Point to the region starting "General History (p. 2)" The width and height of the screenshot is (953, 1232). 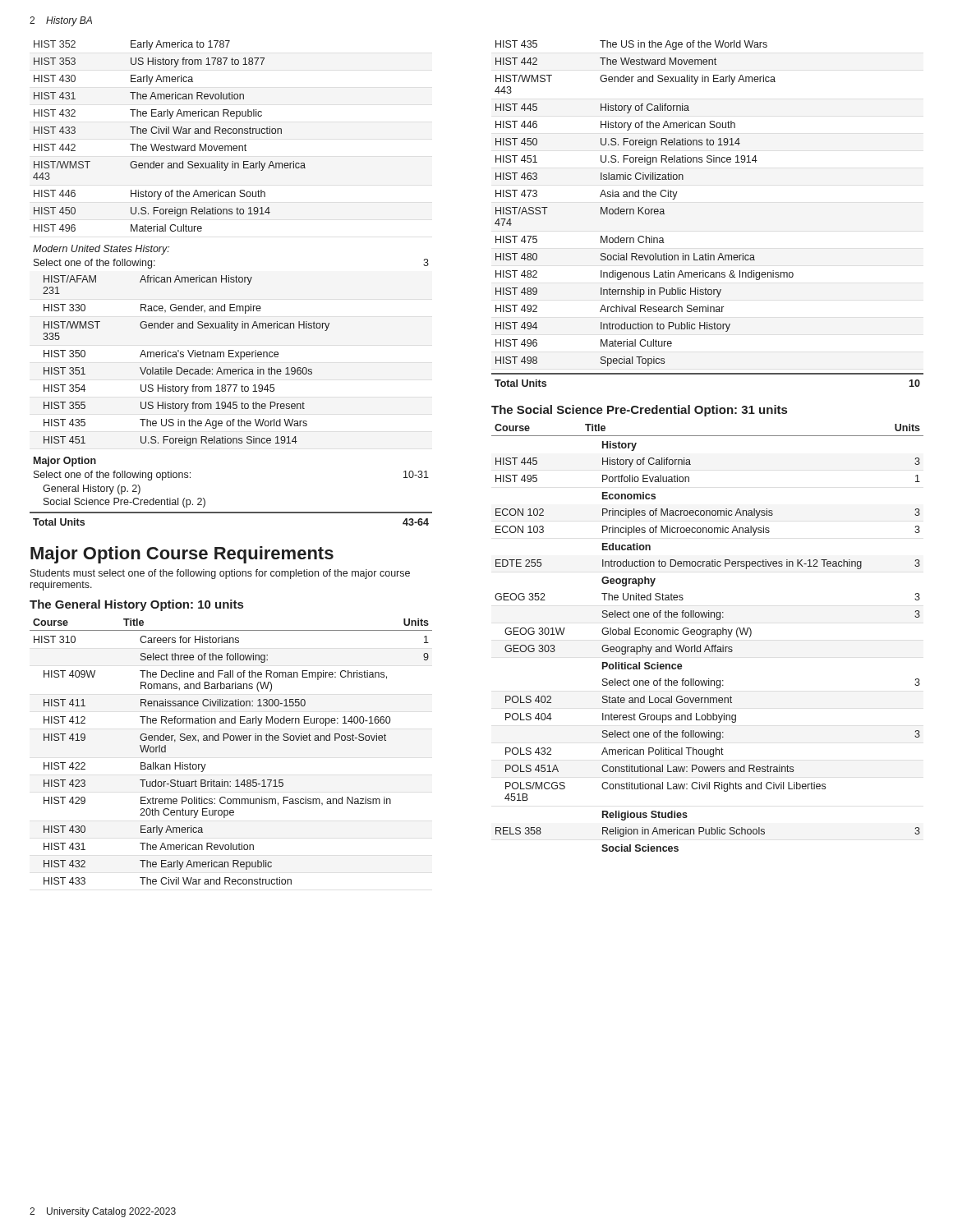[x=92, y=489]
